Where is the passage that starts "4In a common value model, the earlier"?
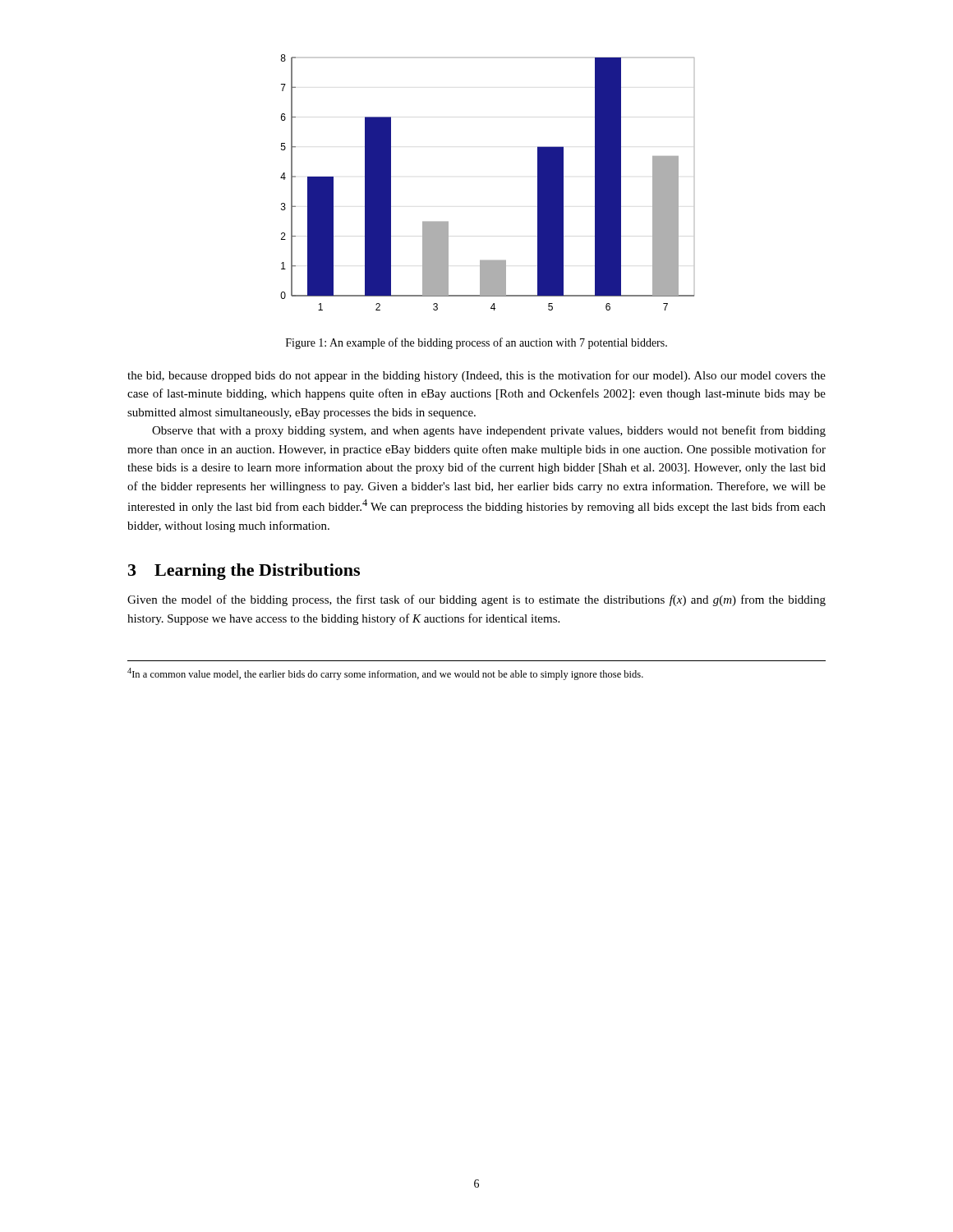 click(385, 673)
